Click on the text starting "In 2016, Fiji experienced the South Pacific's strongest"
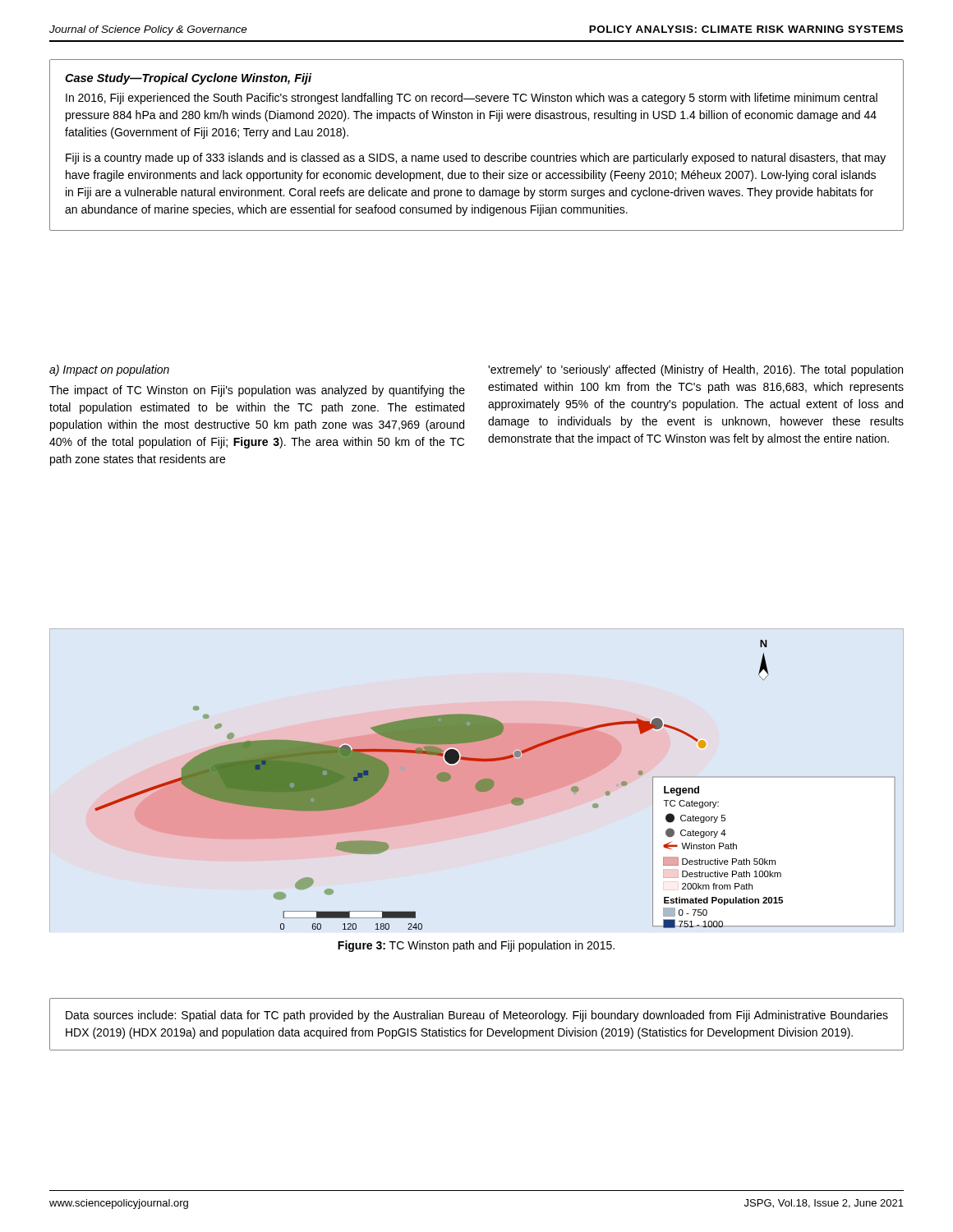This screenshot has height=1232, width=953. [x=476, y=154]
